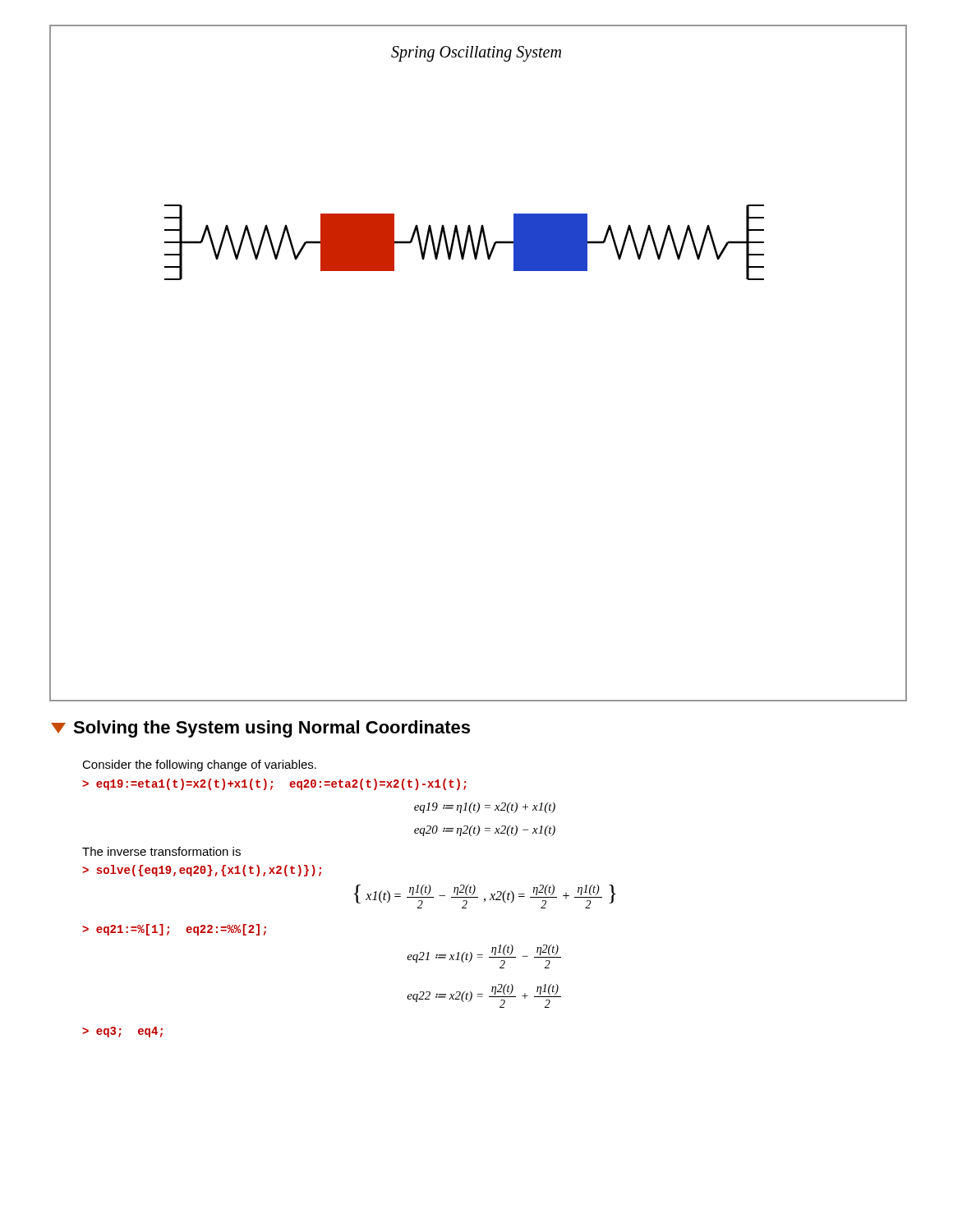
Task: Locate the text "> solve({eq19,eq20},{x1(t),x2(t)});"
Action: coord(202,871)
